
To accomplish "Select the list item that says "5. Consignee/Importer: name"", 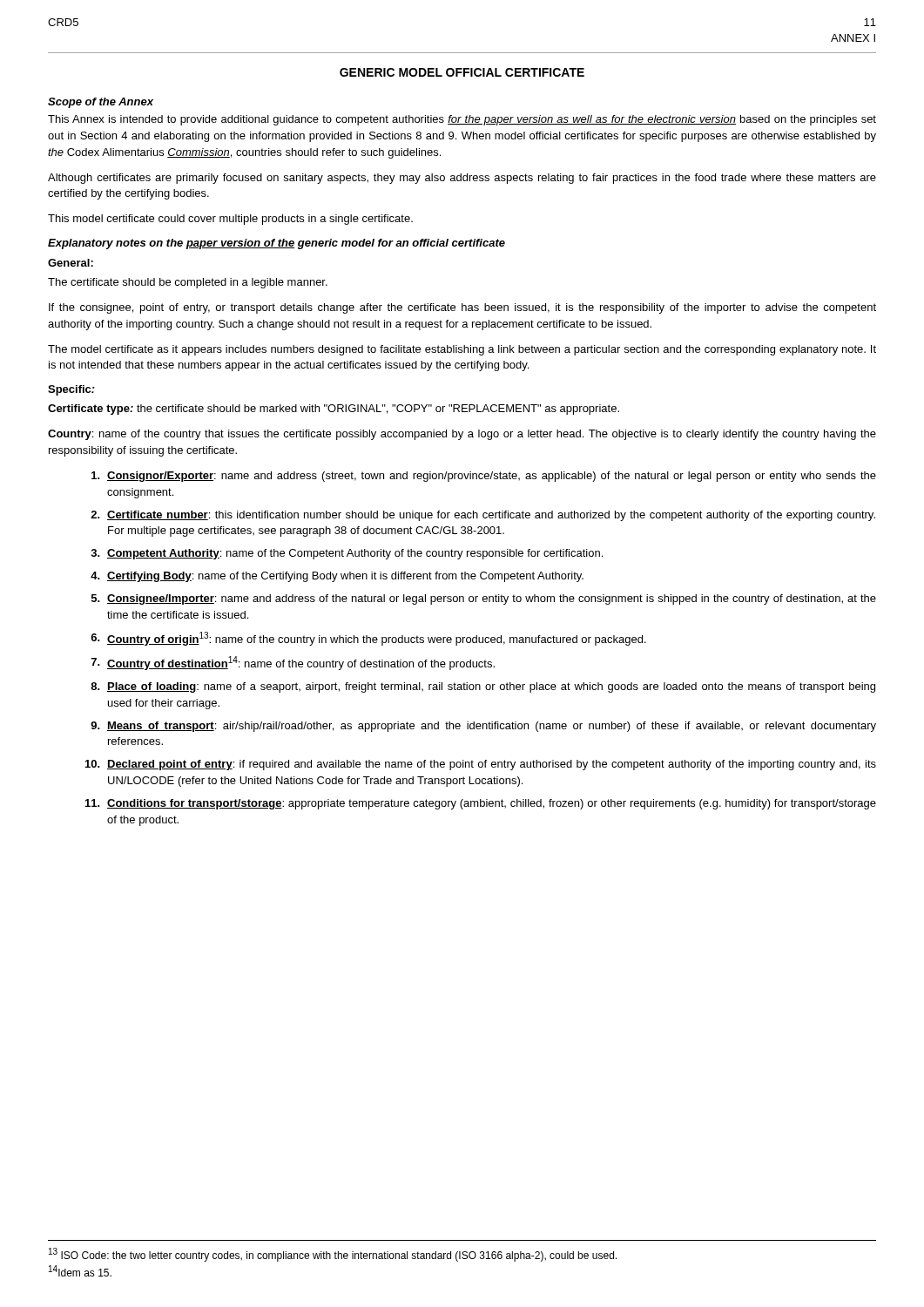I will tap(475, 607).
